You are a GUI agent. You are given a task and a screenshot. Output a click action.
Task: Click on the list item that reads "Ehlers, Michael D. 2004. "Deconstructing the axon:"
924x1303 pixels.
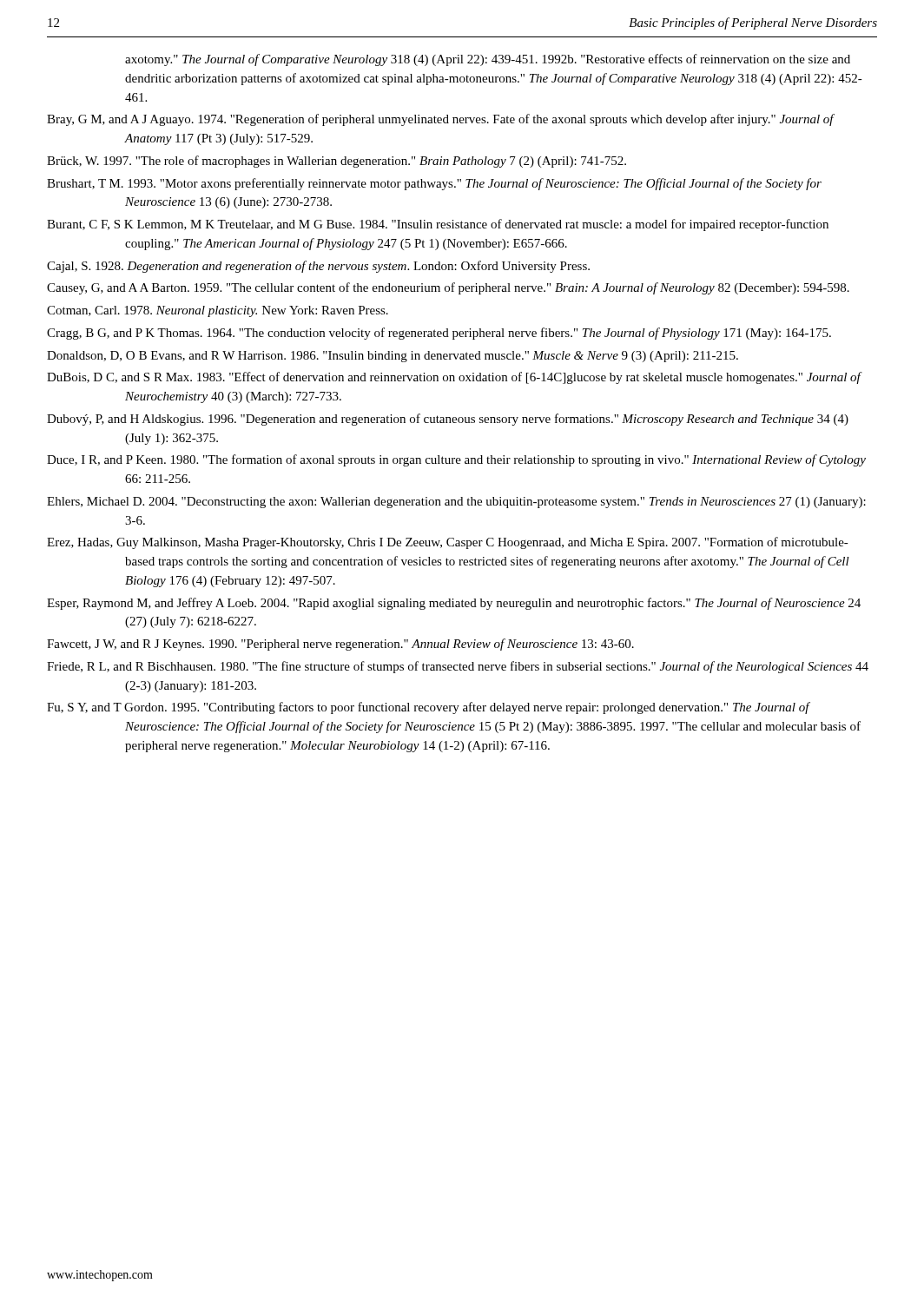(x=457, y=510)
